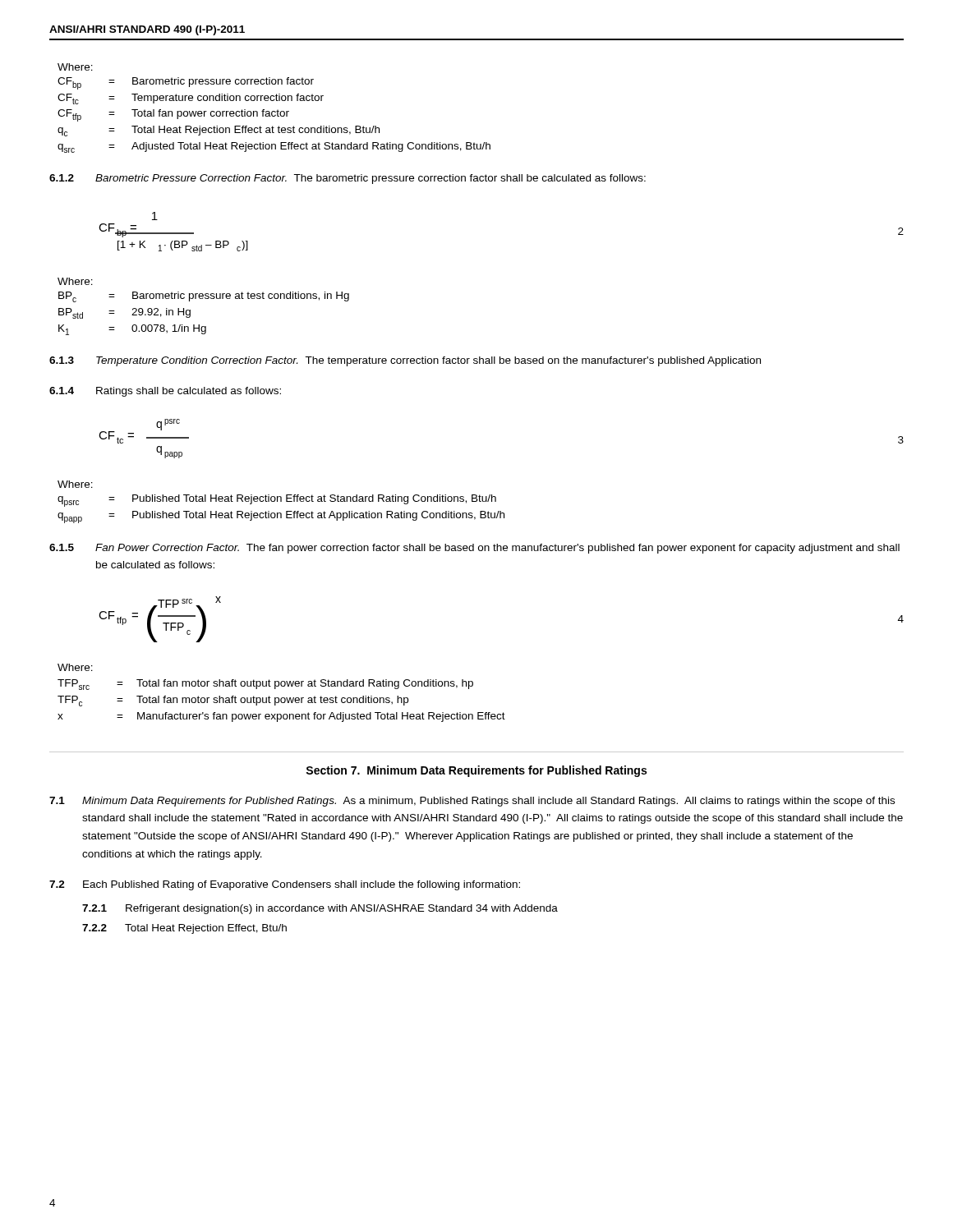Locate the text starting "2 Each Published"
This screenshot has width=953, height=1232.
tap(285, 885)
